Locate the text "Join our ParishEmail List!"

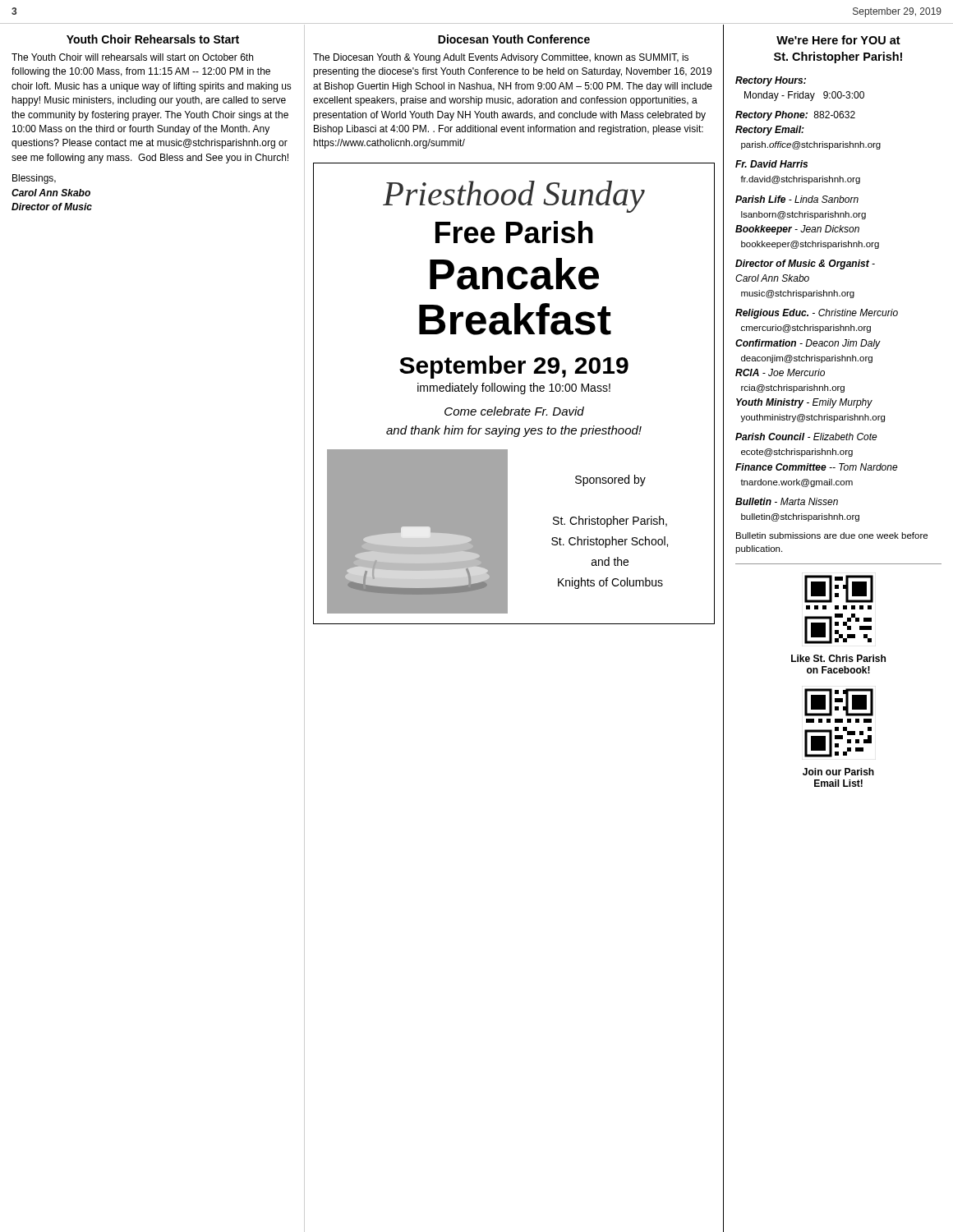click(838, 778)
